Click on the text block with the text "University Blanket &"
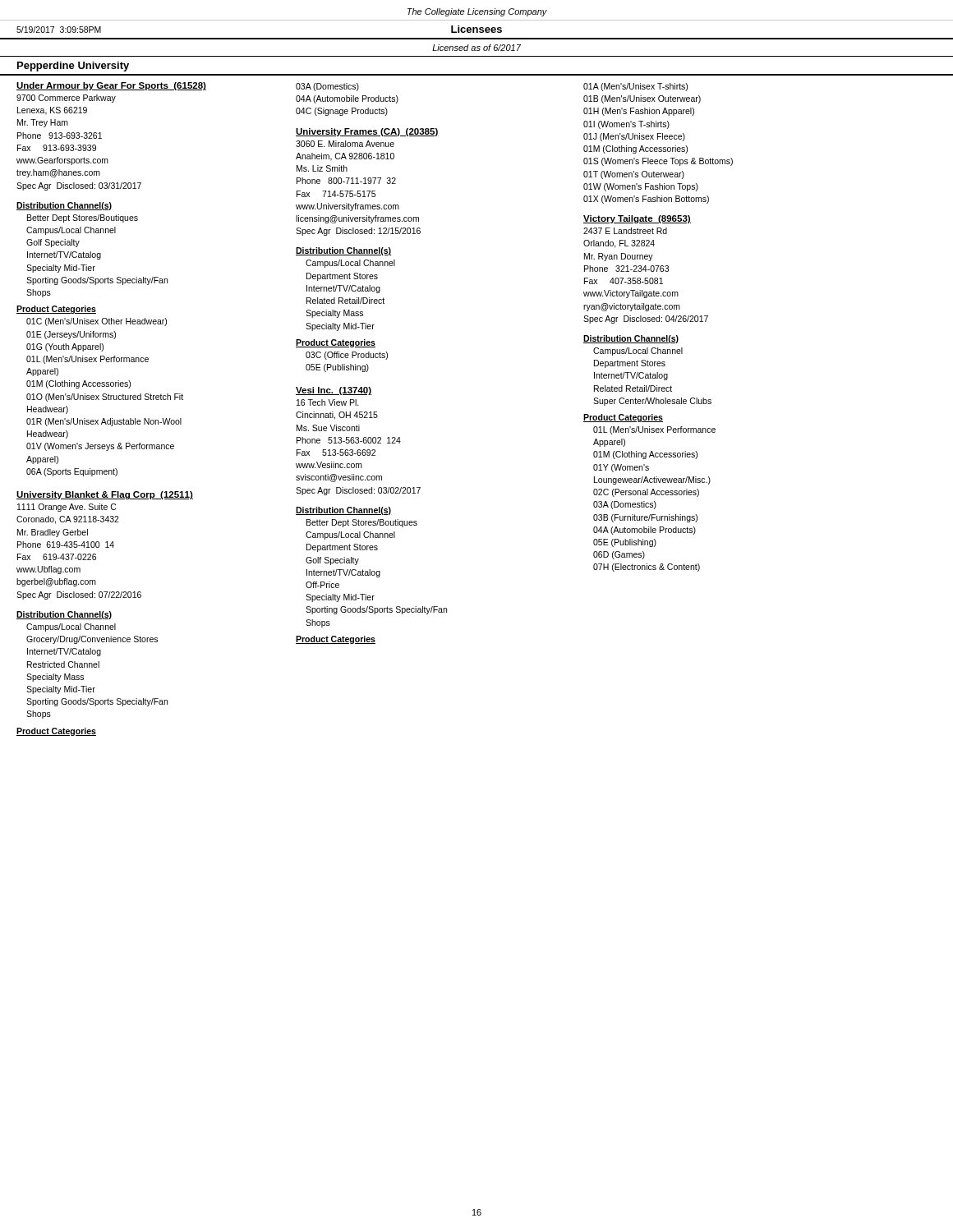 click(105, 495)
